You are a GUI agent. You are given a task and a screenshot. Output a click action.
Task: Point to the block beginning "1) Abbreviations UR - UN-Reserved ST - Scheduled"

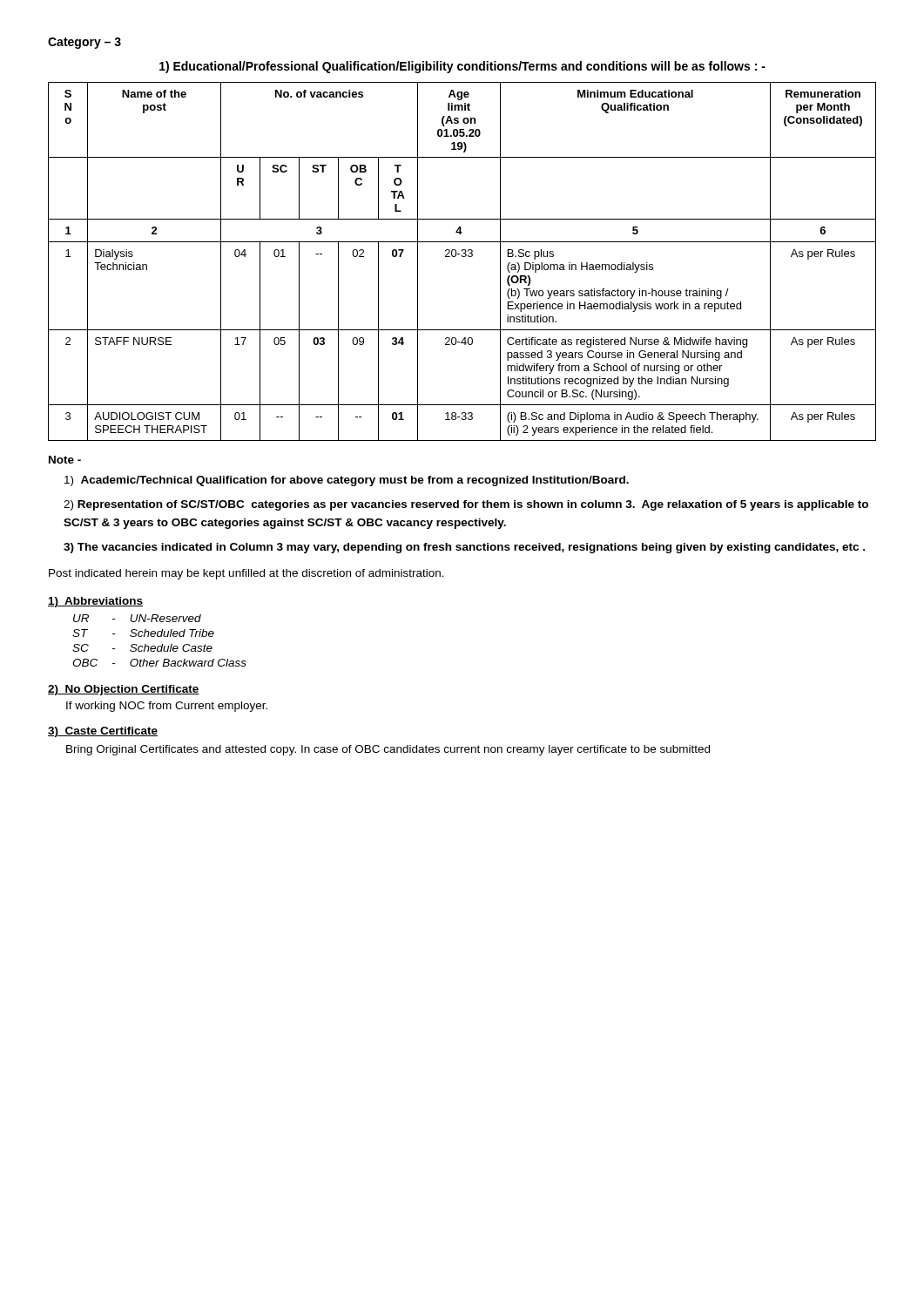point(95,602)
